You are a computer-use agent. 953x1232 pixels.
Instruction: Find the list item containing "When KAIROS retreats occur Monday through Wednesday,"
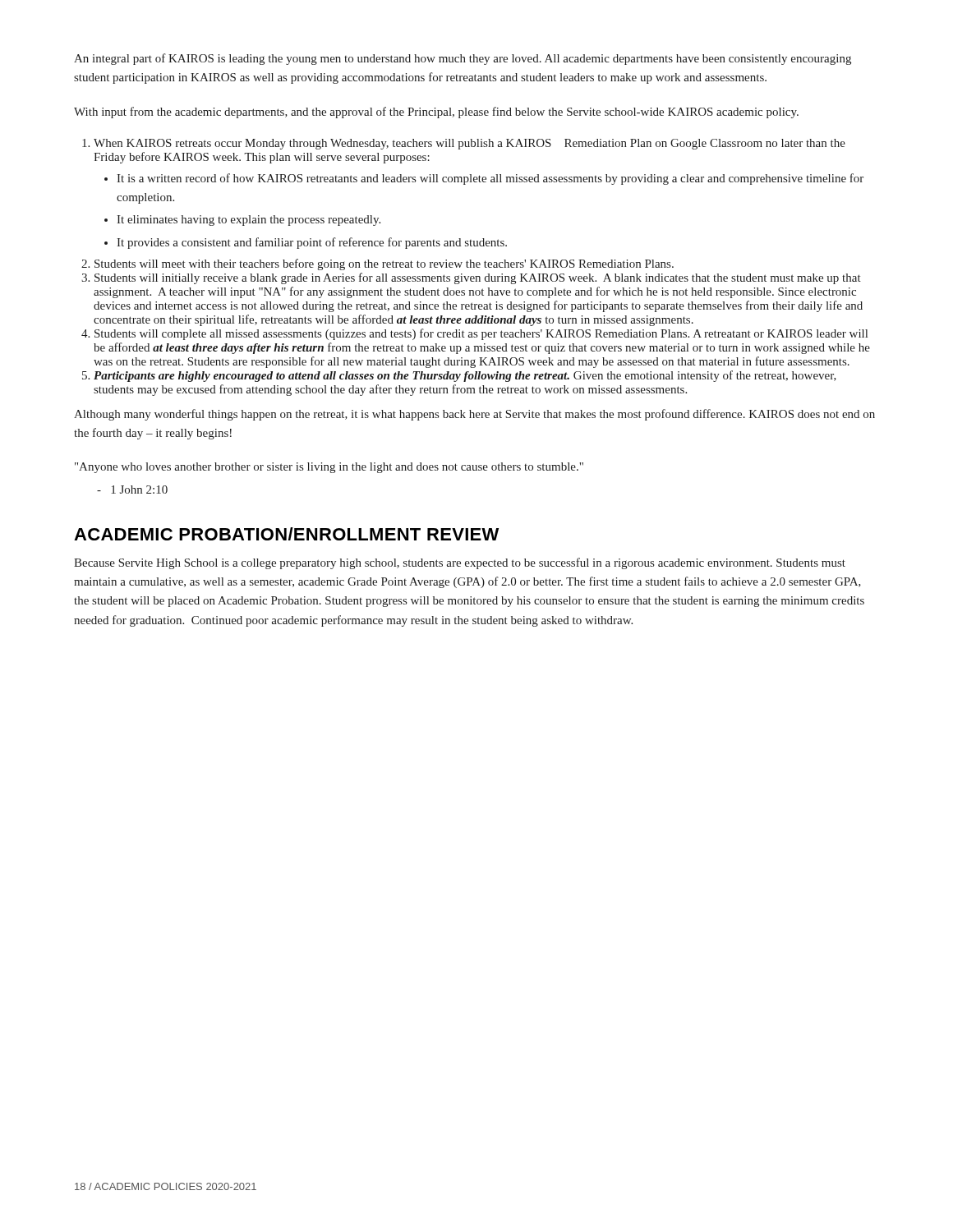point(470,144)
